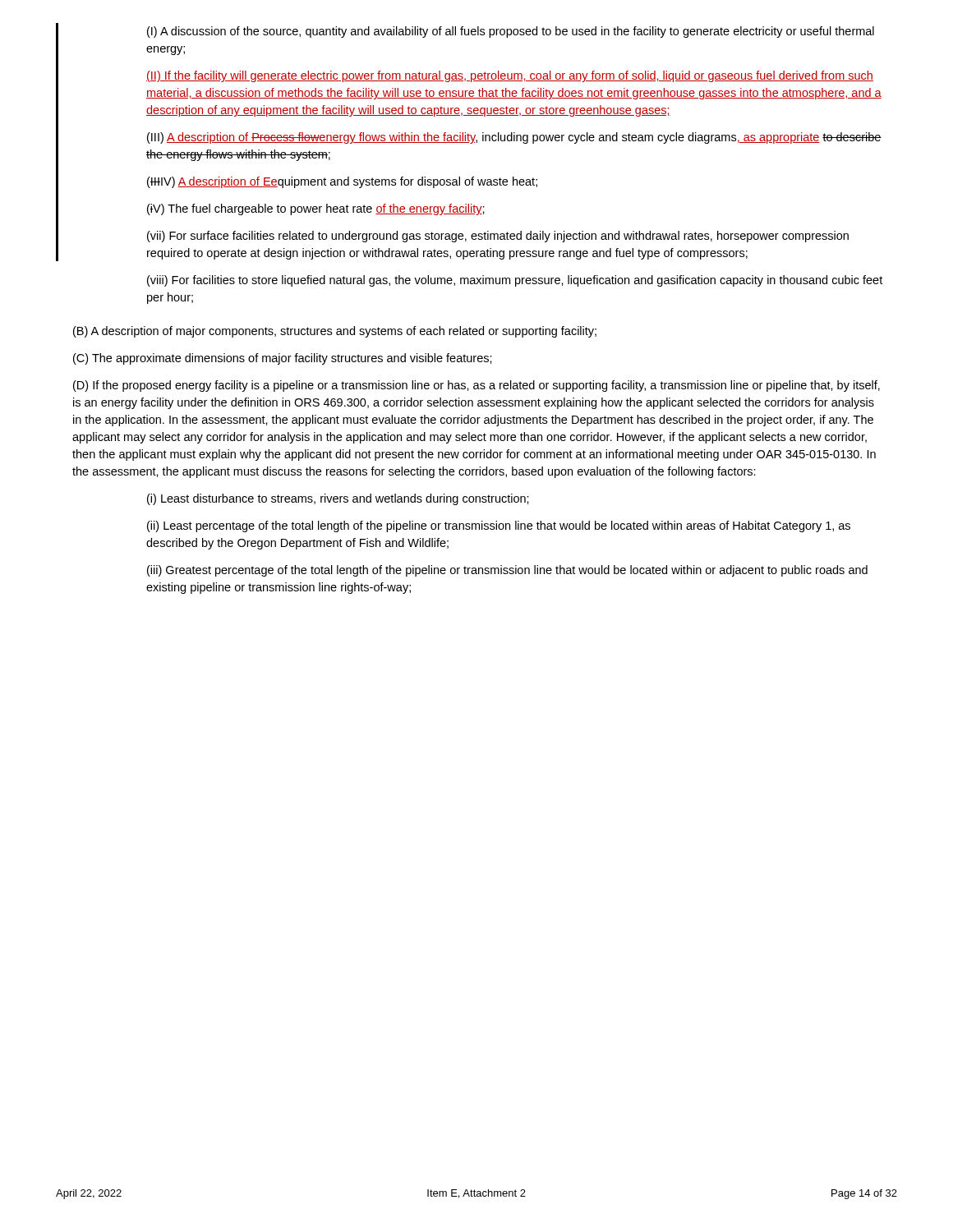Find the element starting "(iV) The fuel chargeable"

[316, 209]
